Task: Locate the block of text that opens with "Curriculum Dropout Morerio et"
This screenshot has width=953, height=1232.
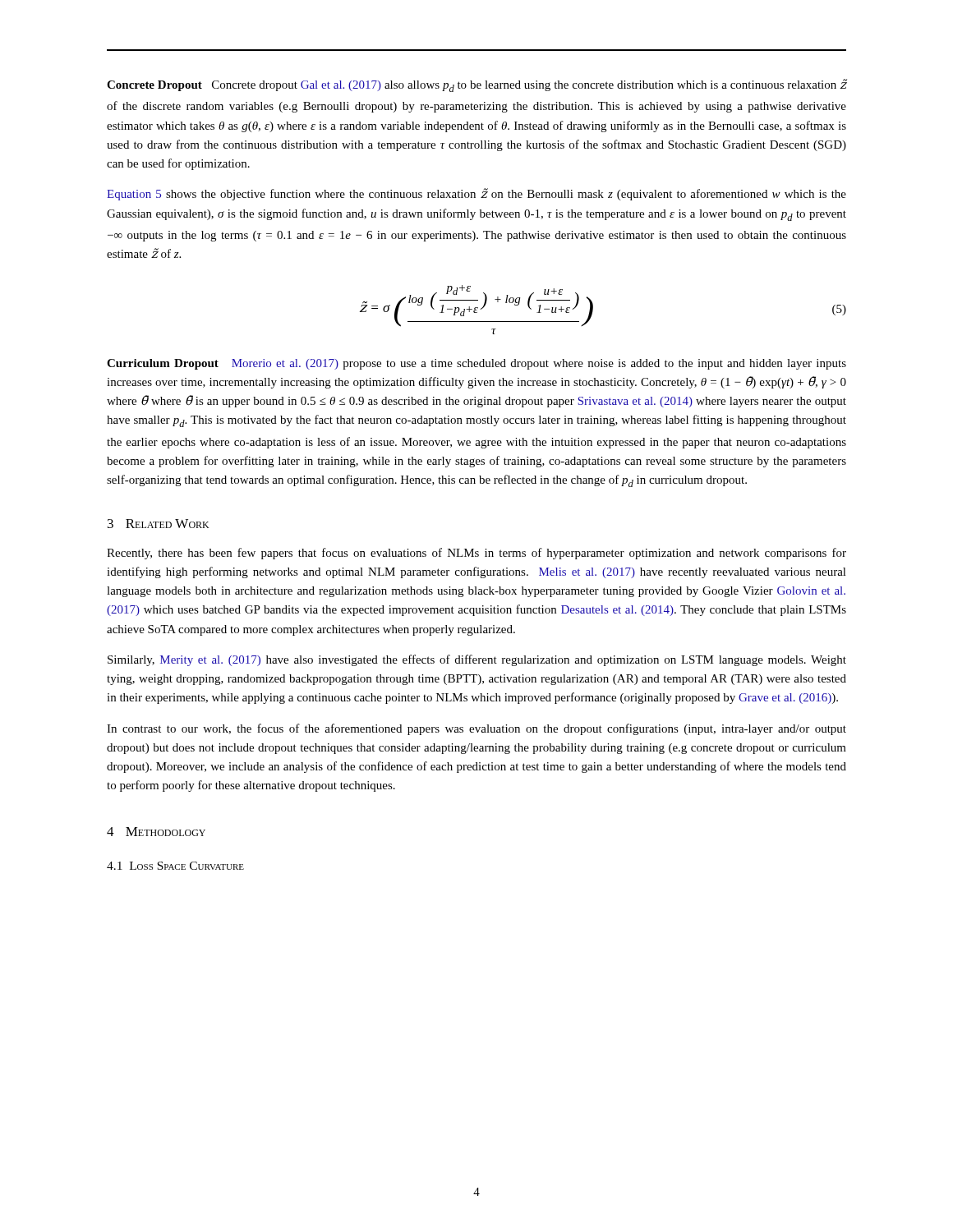Action: tap(476, 423)
